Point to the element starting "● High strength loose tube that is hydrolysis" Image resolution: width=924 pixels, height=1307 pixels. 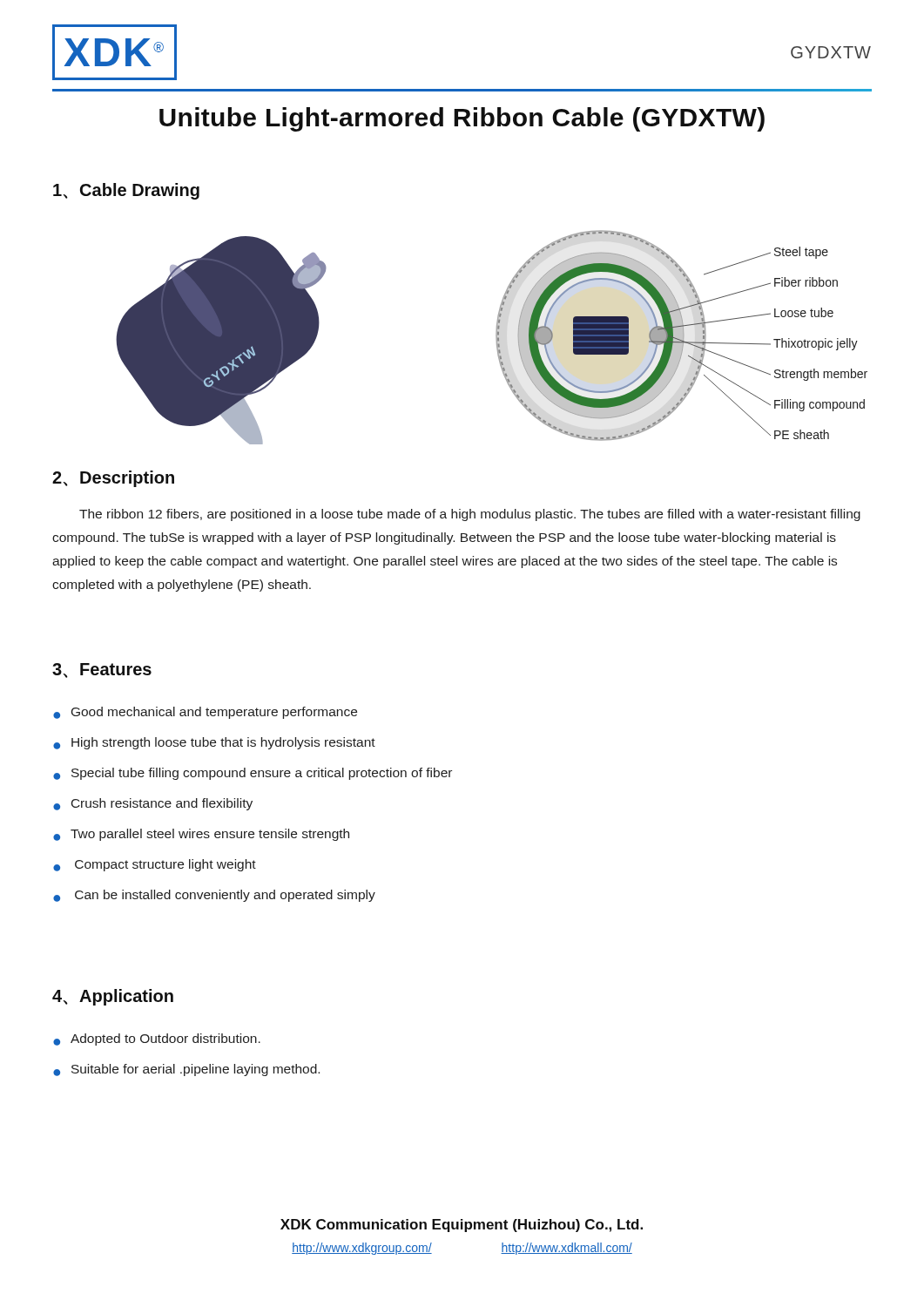click(x=214, y=745)
